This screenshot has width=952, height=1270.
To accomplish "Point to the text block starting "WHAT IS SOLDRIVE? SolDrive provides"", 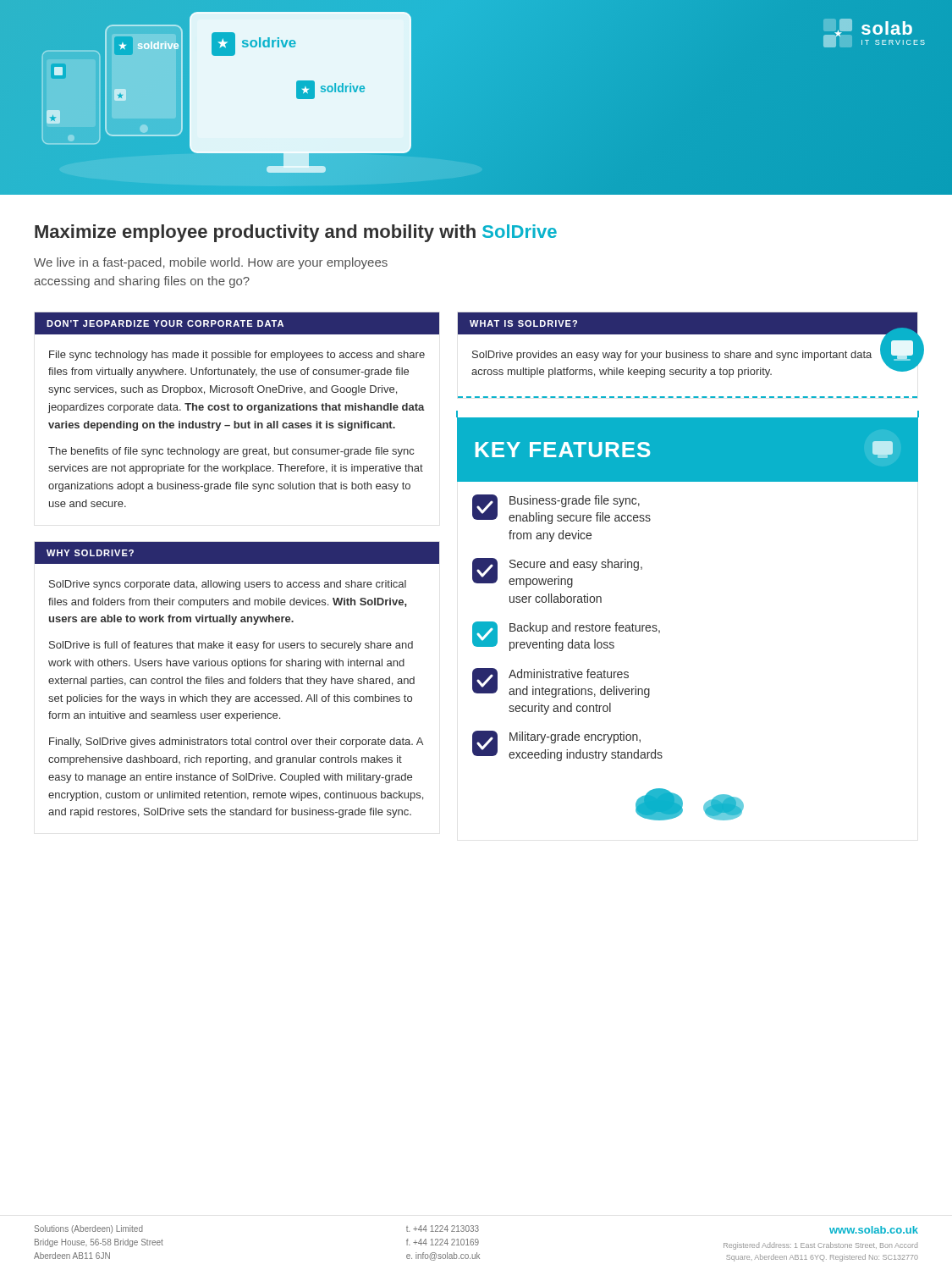I will pos(688,355).
